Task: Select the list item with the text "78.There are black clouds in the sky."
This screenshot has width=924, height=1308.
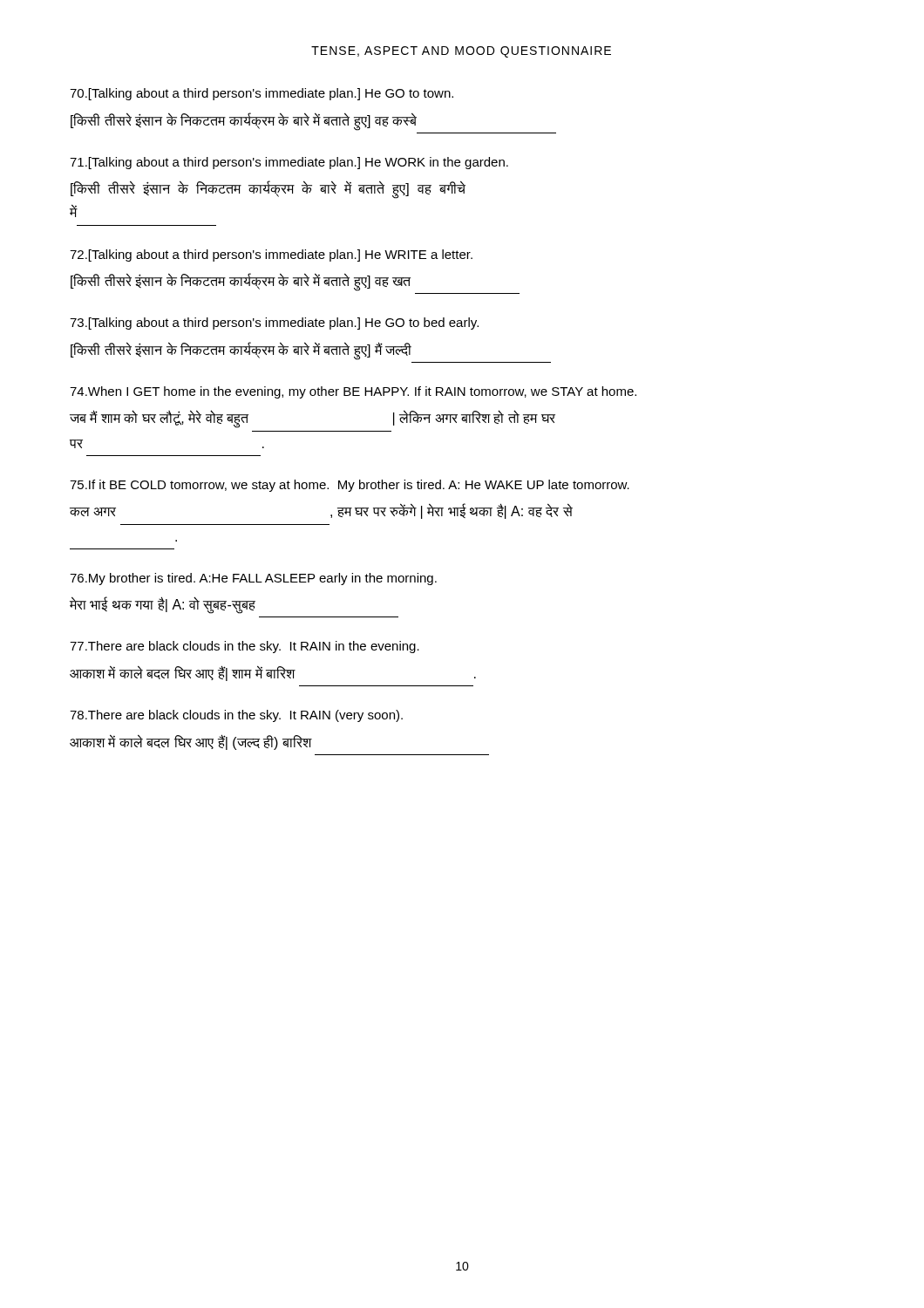Action: pos(236,716)
